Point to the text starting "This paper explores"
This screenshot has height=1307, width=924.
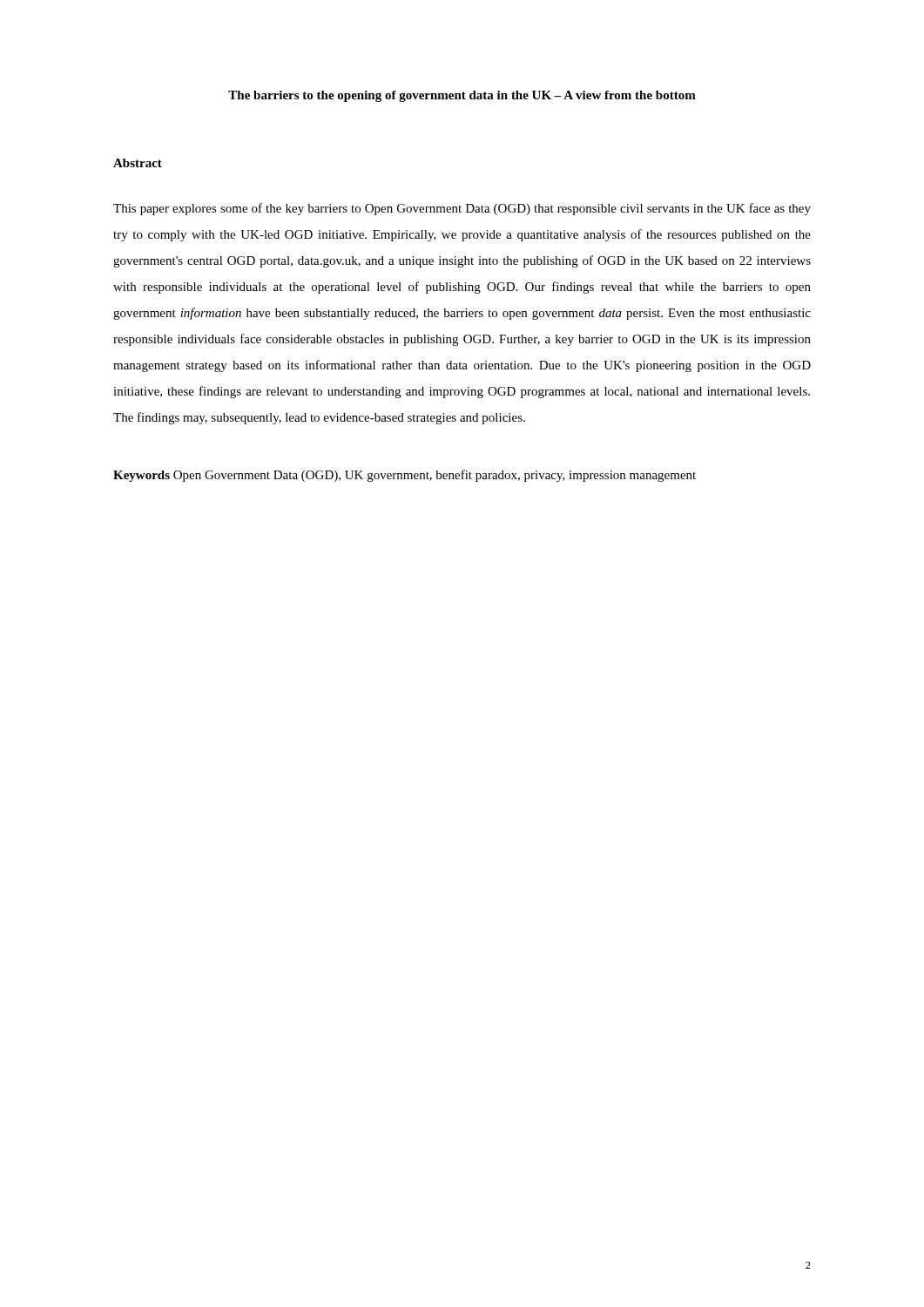(462, 313)
